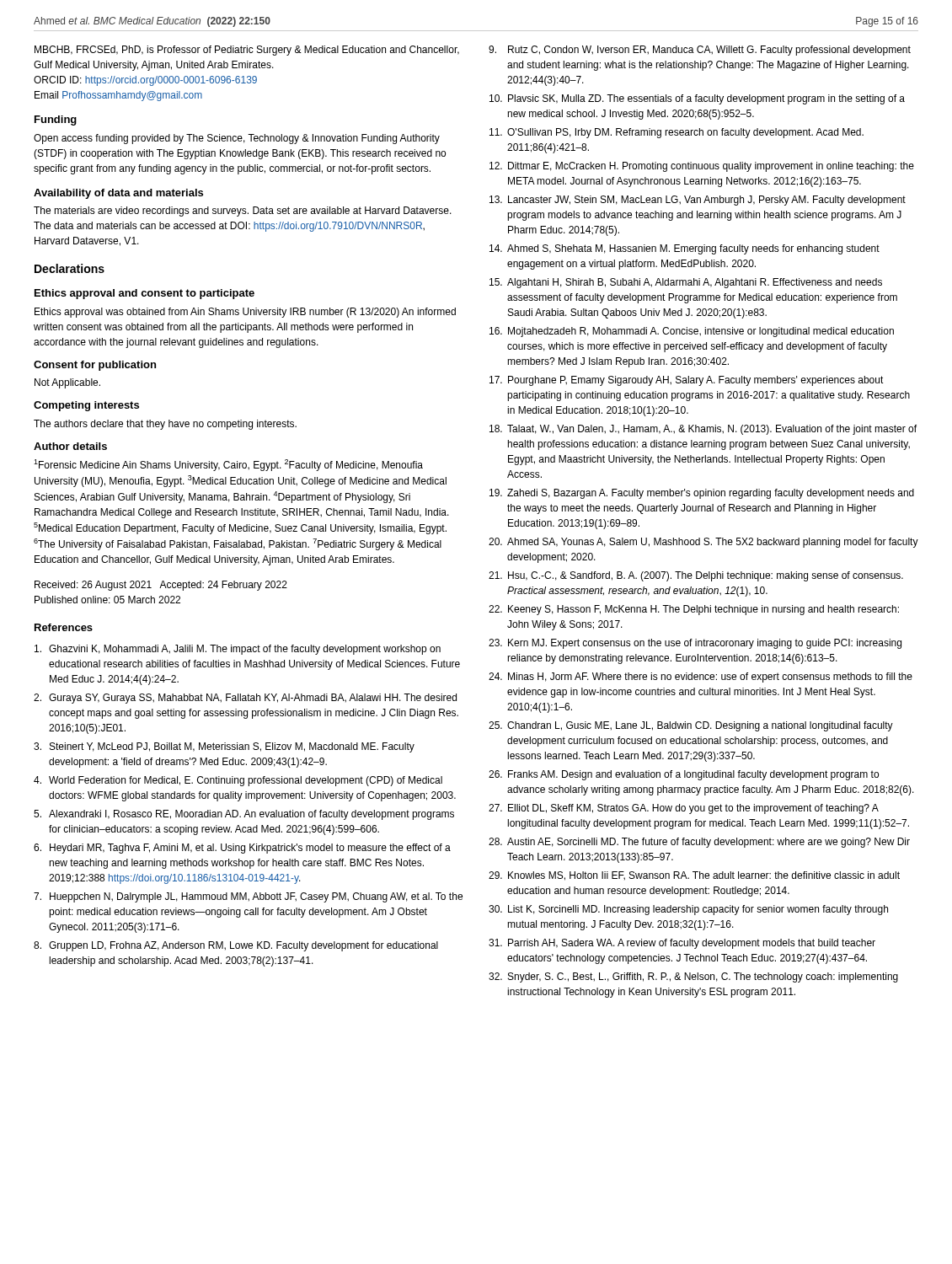Find the text block starting "4.World Federation for Medical, E. Continuing professional development"
This screenshot has height=1264, width=952.
pos(249,787)
